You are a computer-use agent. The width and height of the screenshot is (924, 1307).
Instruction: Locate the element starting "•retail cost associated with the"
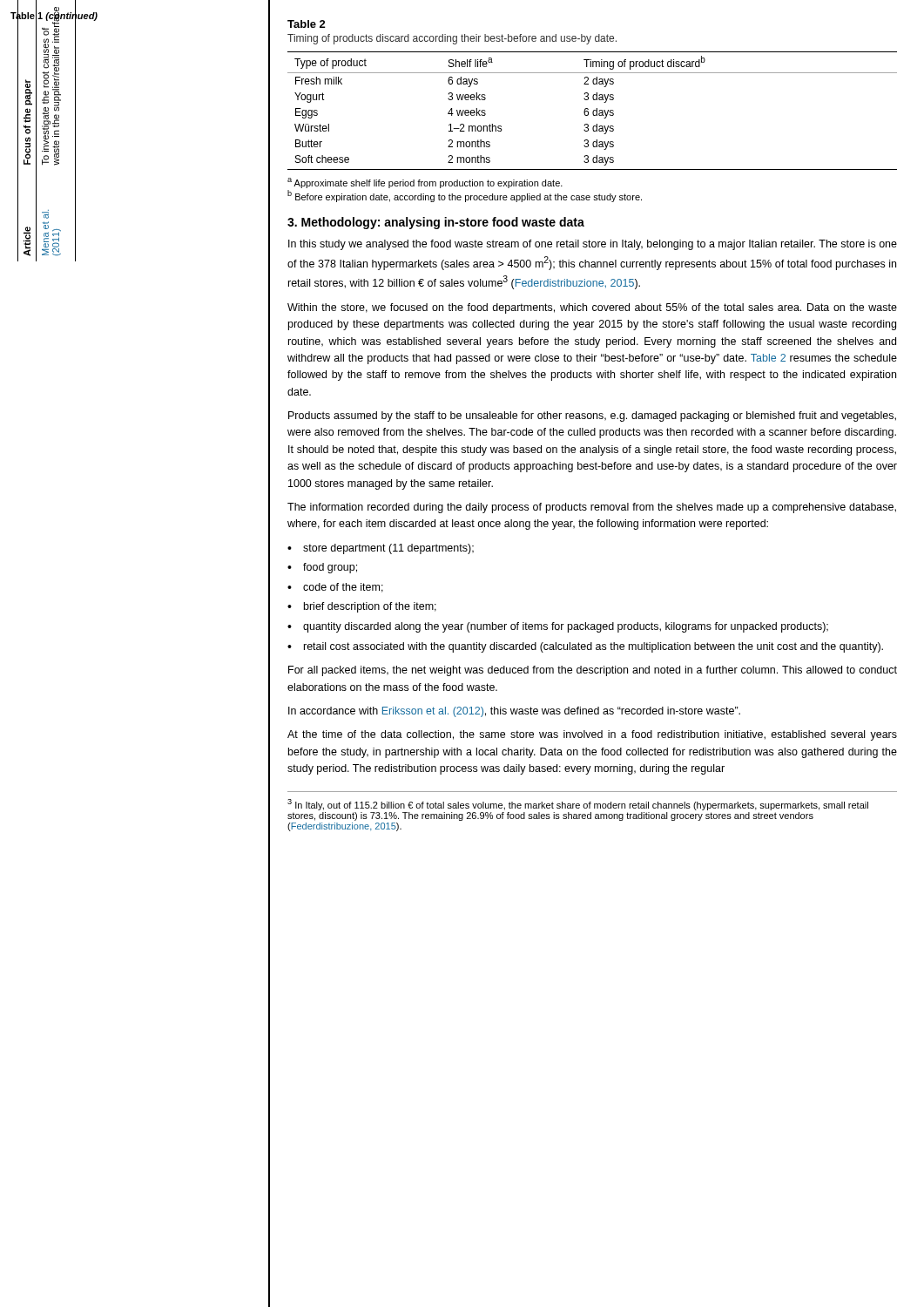click(x=592, y=647)
